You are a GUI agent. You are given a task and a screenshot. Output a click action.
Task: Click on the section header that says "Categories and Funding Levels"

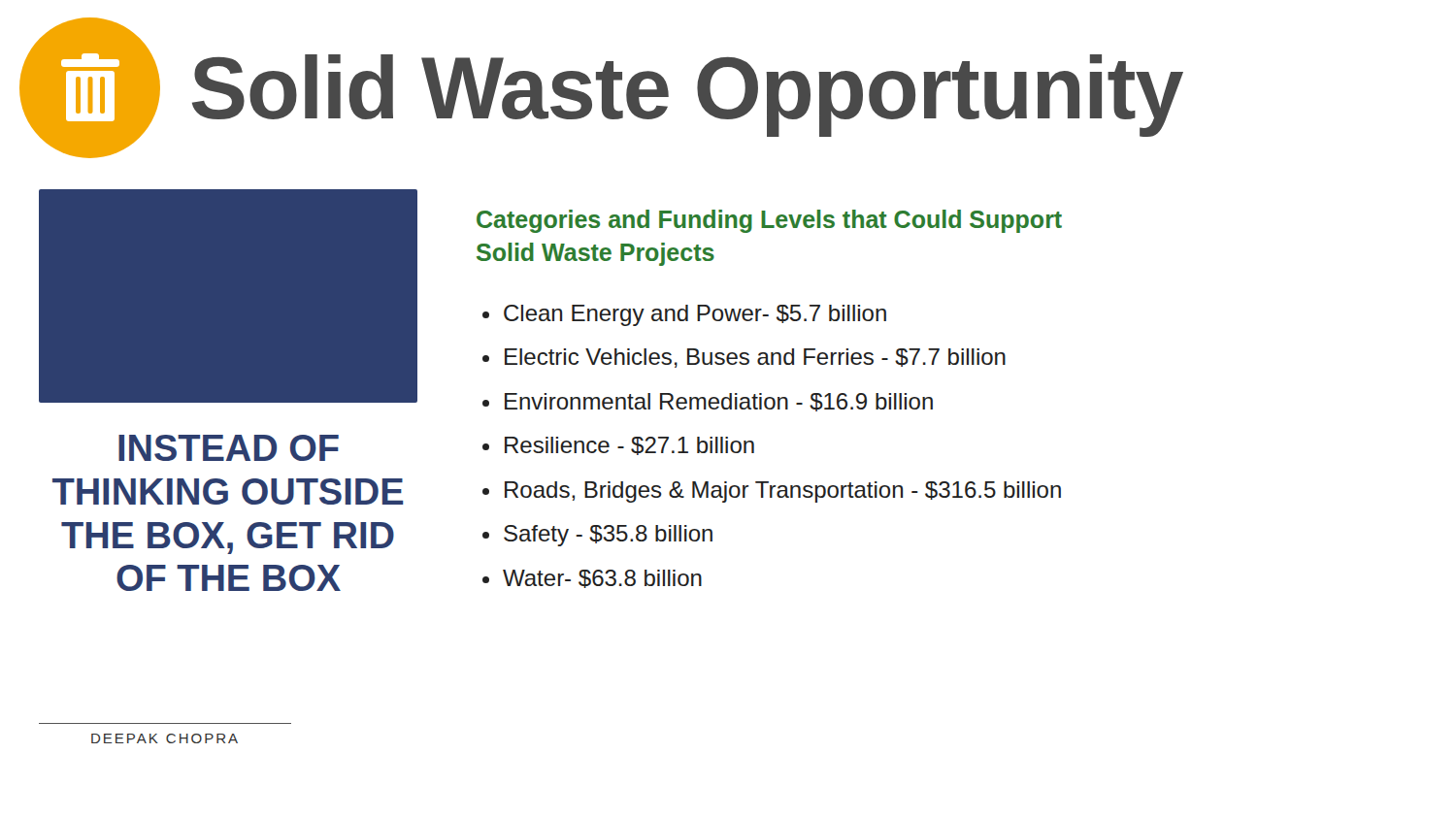(x=769, y=236)
